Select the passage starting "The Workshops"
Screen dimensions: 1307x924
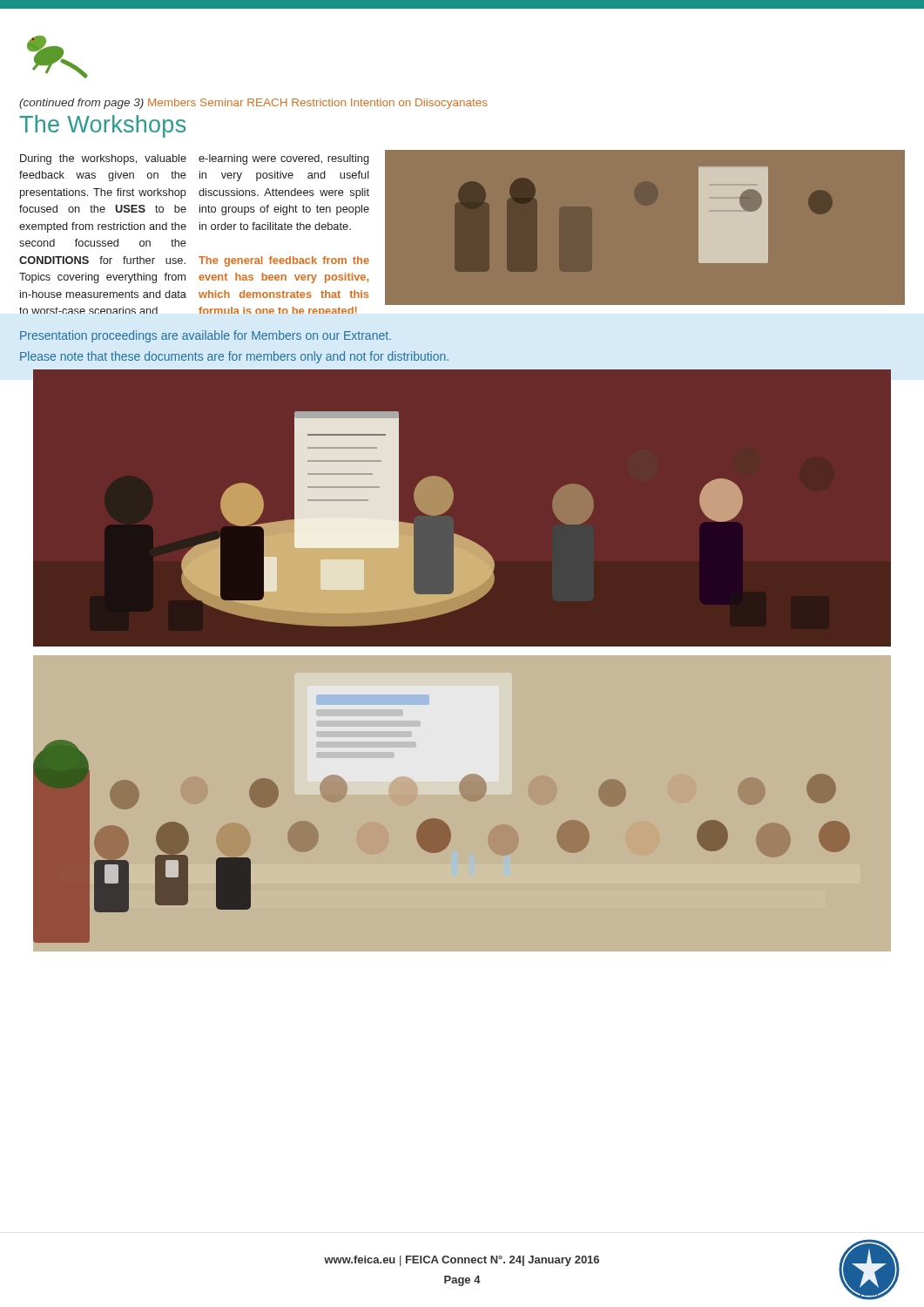pyautogui.click(x=103, y=125)
